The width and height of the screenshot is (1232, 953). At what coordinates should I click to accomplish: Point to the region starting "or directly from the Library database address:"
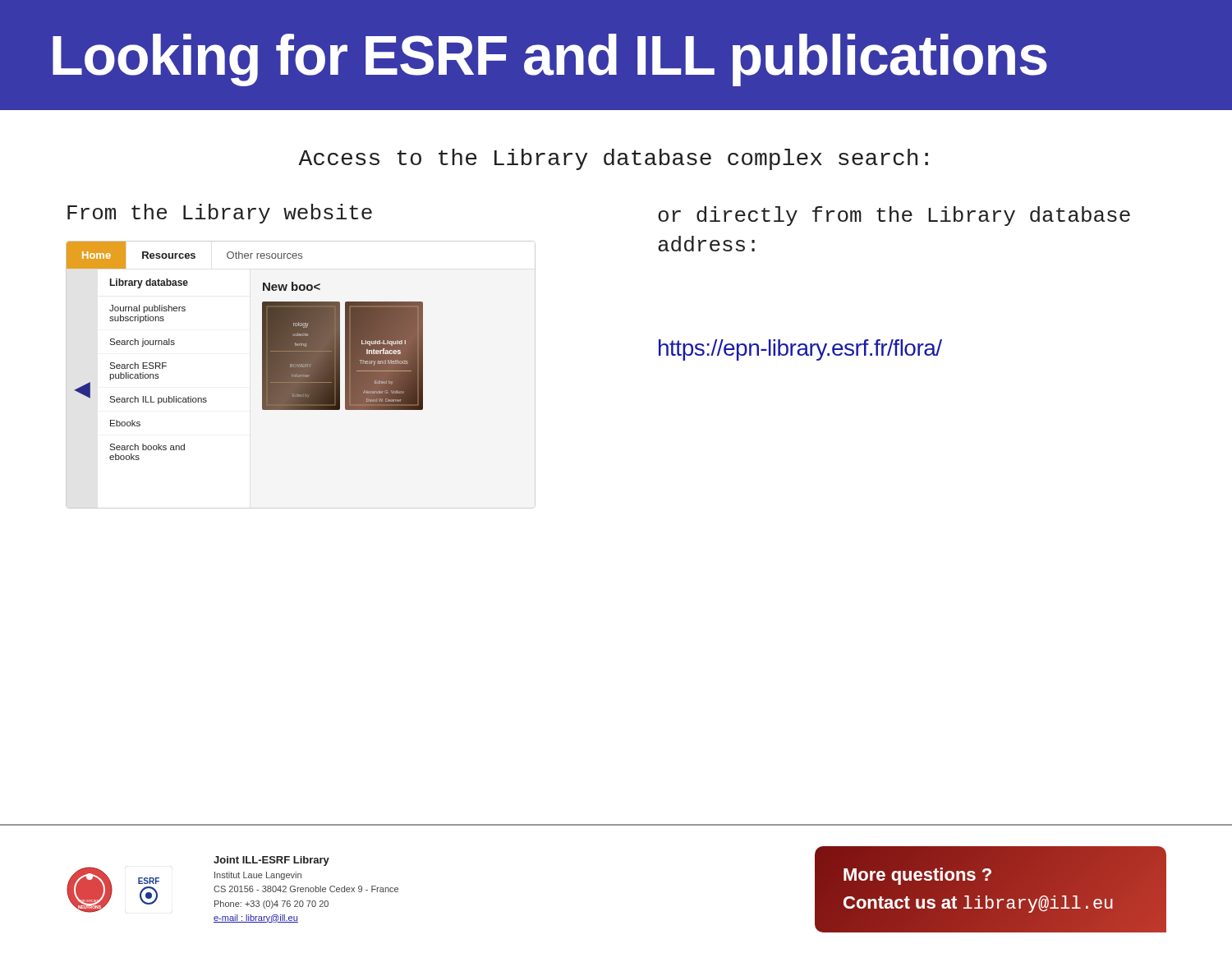894,231
